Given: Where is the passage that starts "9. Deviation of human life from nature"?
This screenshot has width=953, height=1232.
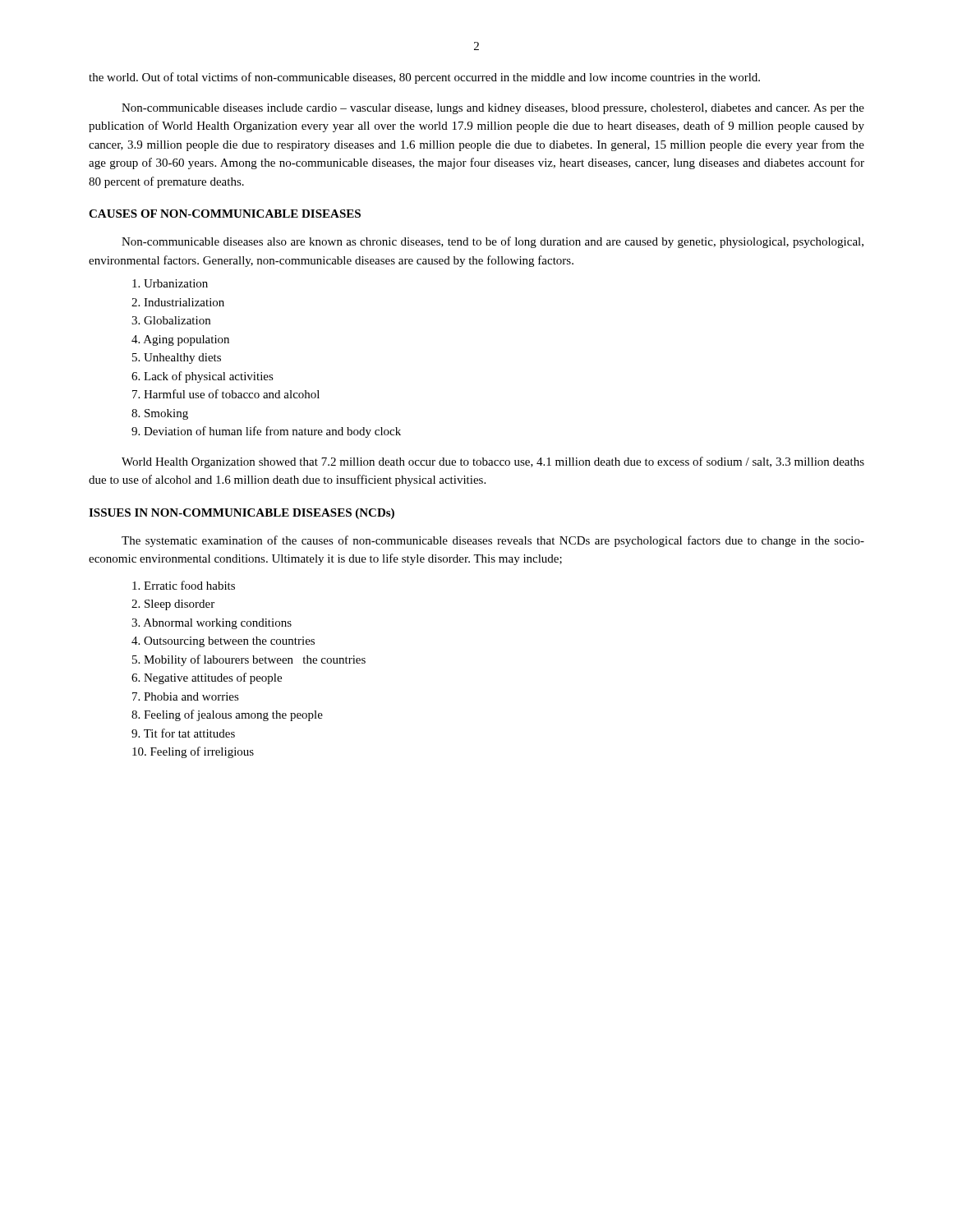Looking at the screenshot, I should 266,431.
